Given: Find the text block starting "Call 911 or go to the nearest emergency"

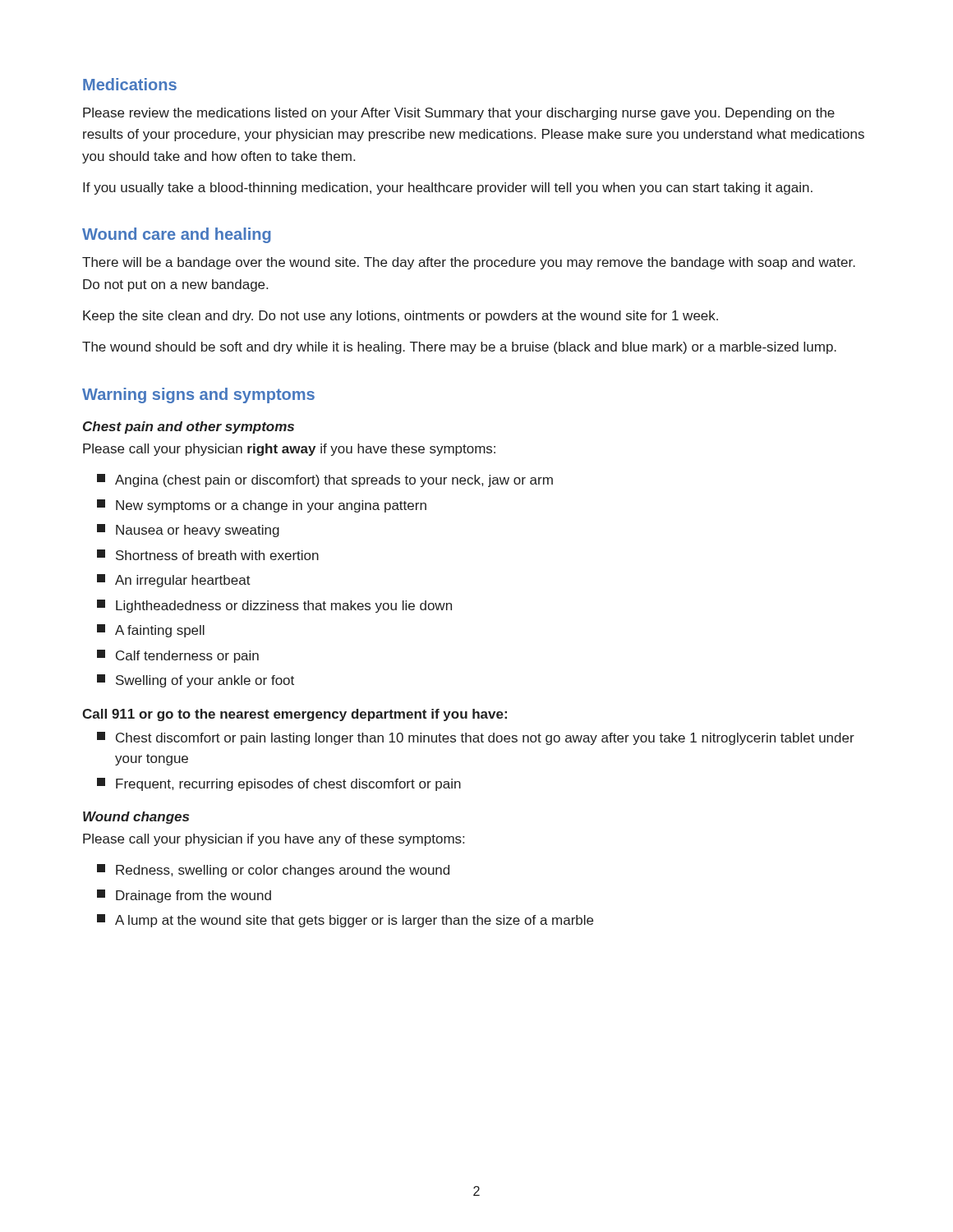Looking at the screenshot, I should 295,714.
